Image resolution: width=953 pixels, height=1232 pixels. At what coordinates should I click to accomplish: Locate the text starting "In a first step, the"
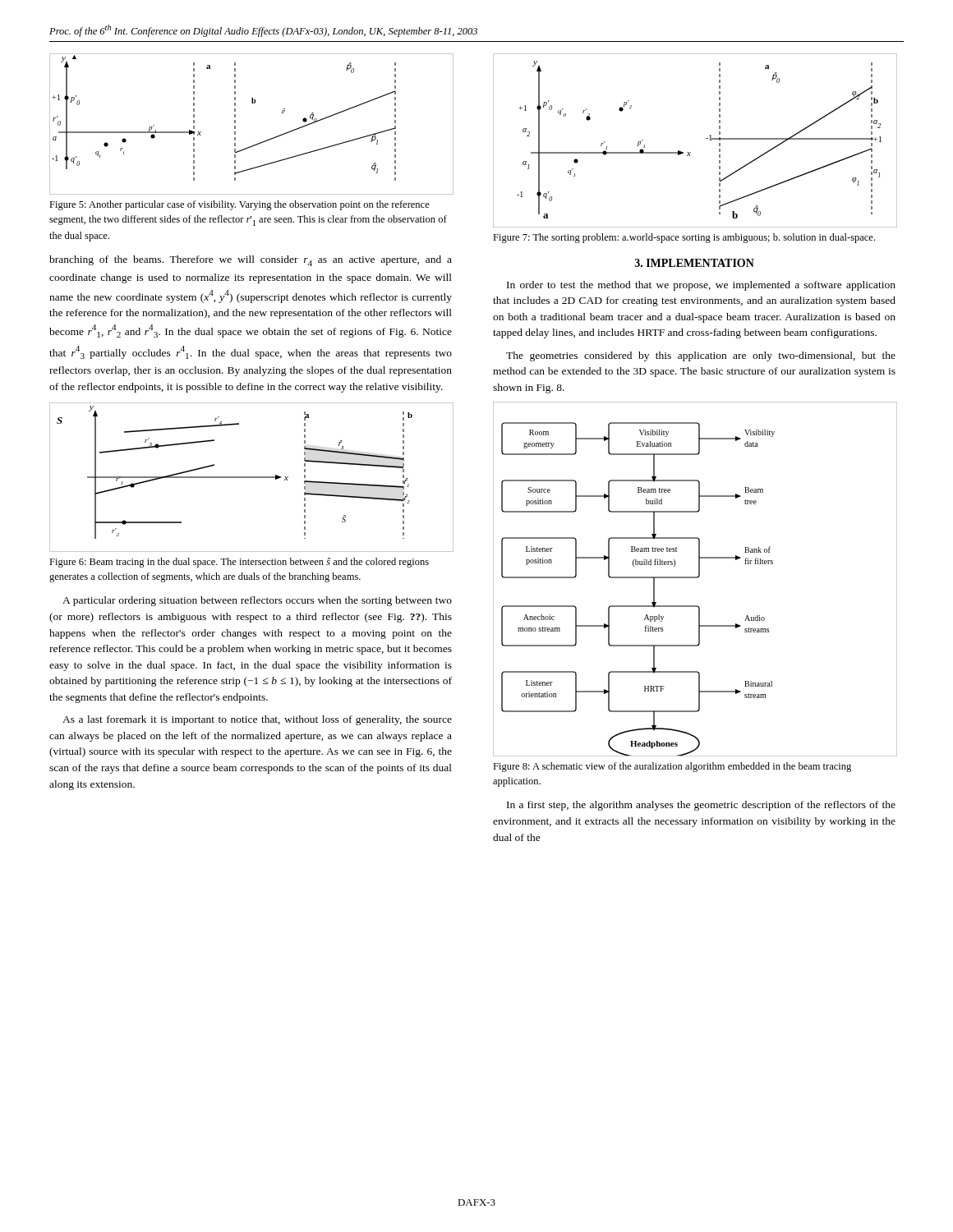click(694, 821)
